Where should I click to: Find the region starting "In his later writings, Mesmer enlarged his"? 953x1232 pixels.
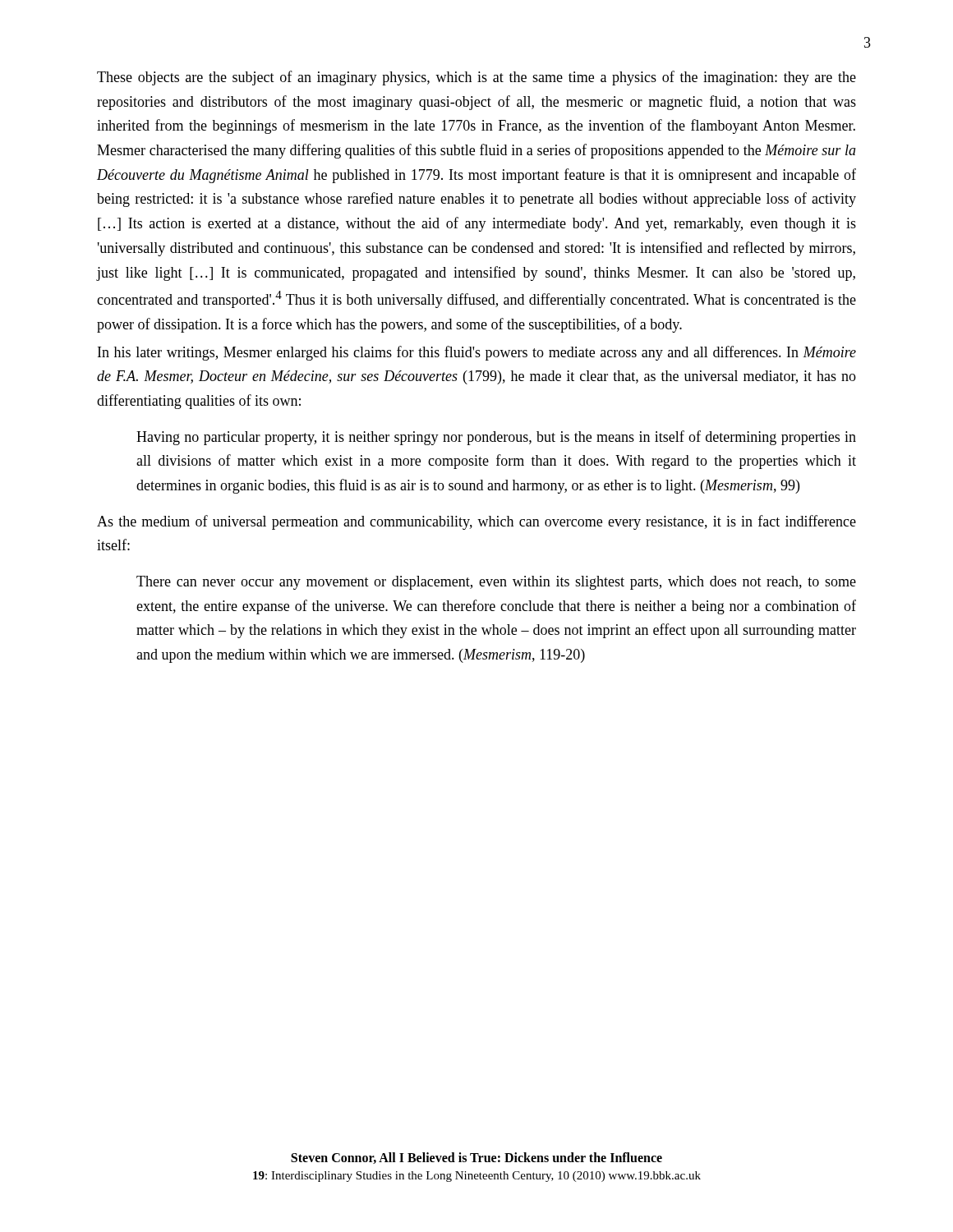point(476,377)
